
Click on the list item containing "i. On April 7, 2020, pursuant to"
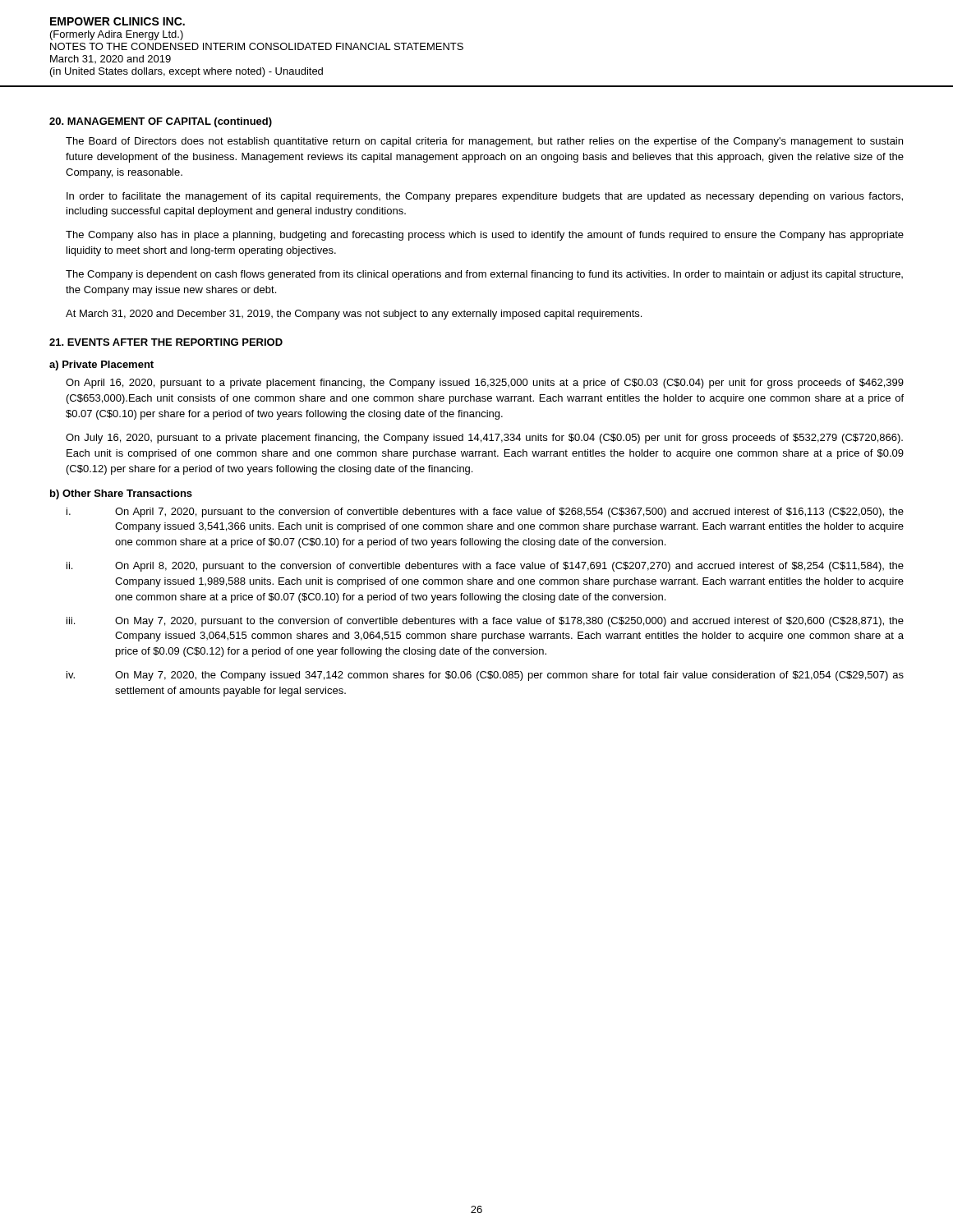(476, 527)
